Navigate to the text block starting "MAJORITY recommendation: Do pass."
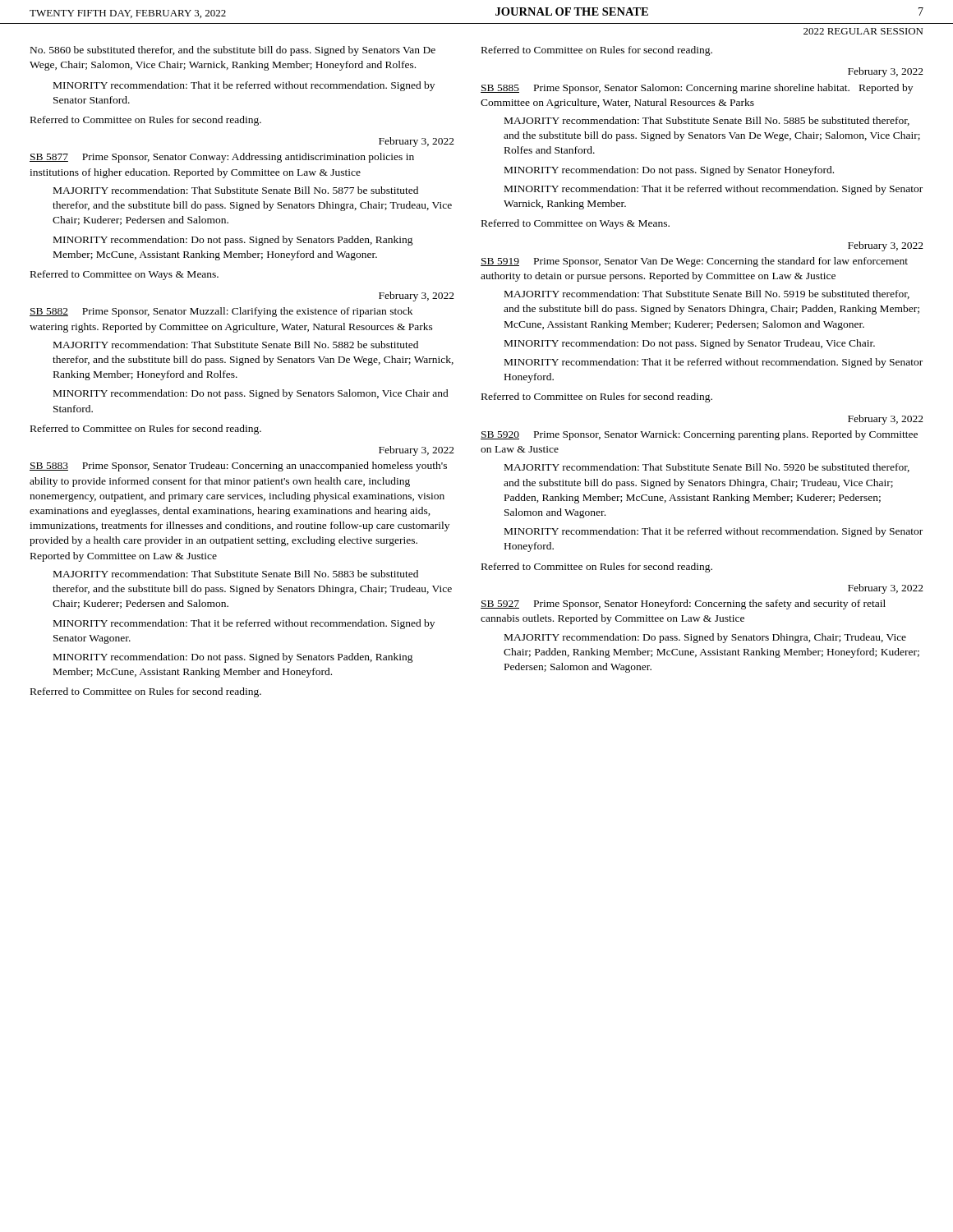 click(x=712, y=652)
